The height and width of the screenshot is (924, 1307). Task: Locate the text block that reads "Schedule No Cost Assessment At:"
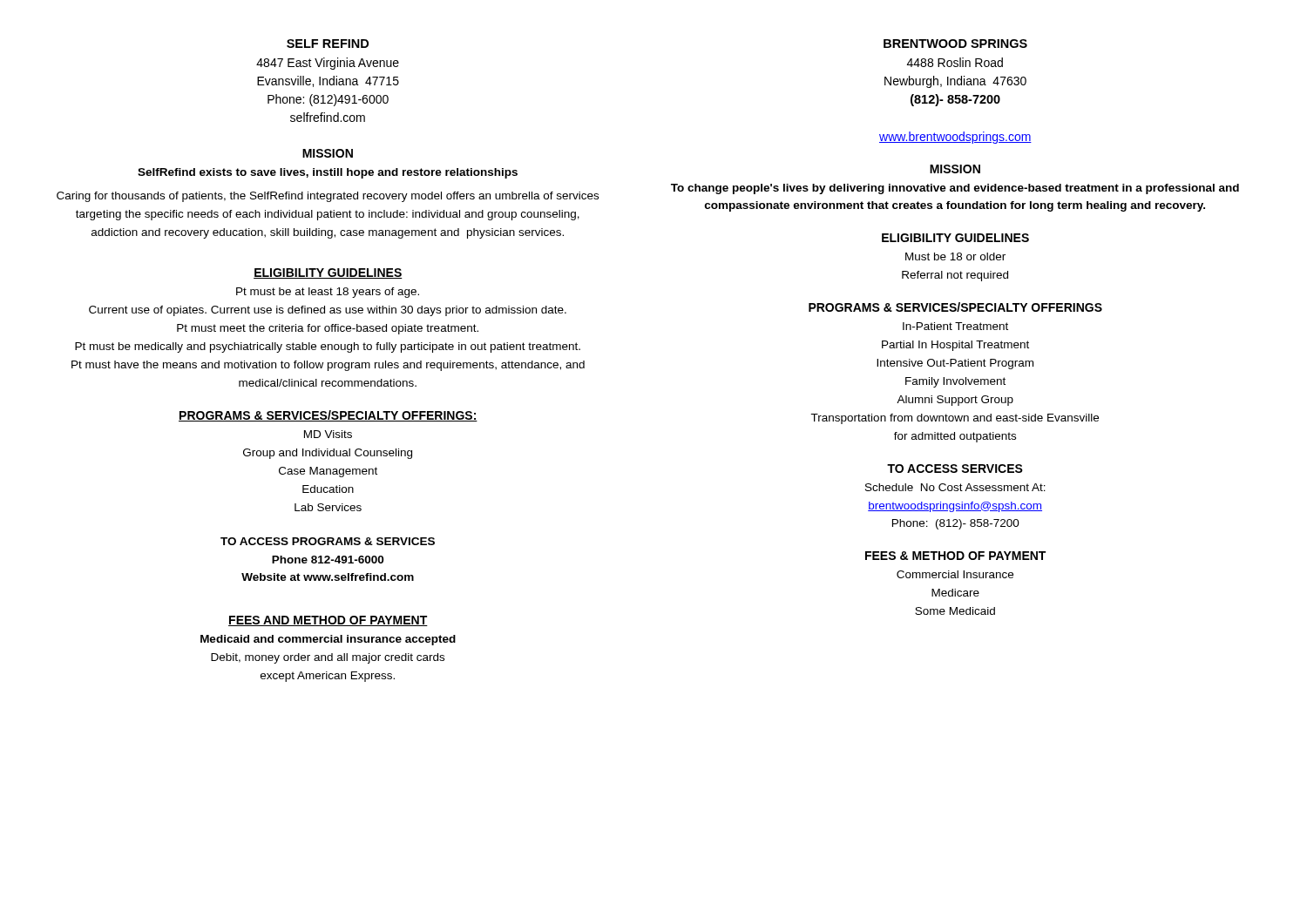coord(955,506)
